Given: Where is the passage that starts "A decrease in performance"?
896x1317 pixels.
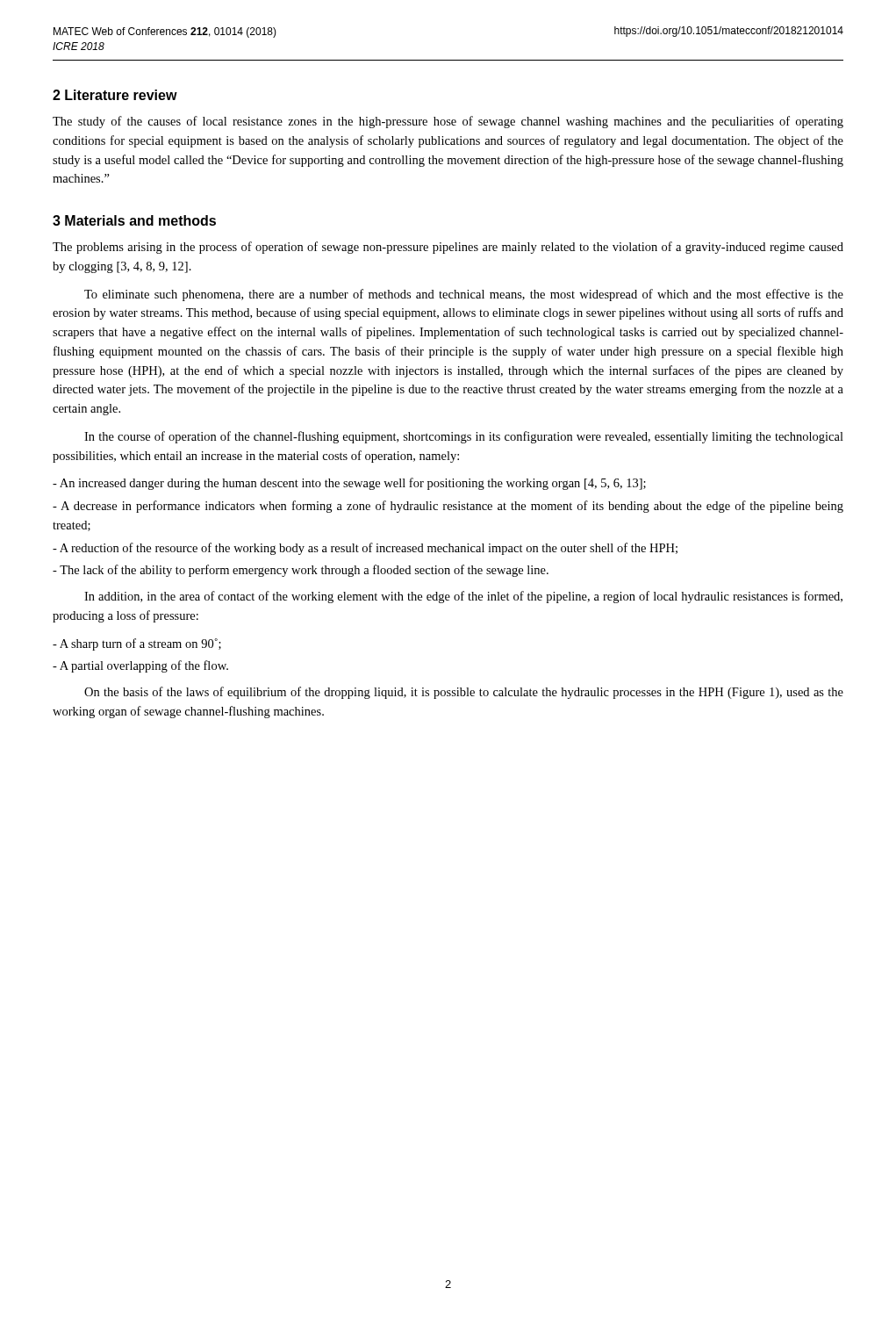Looking at the screenshot, I should pos(448,515).
